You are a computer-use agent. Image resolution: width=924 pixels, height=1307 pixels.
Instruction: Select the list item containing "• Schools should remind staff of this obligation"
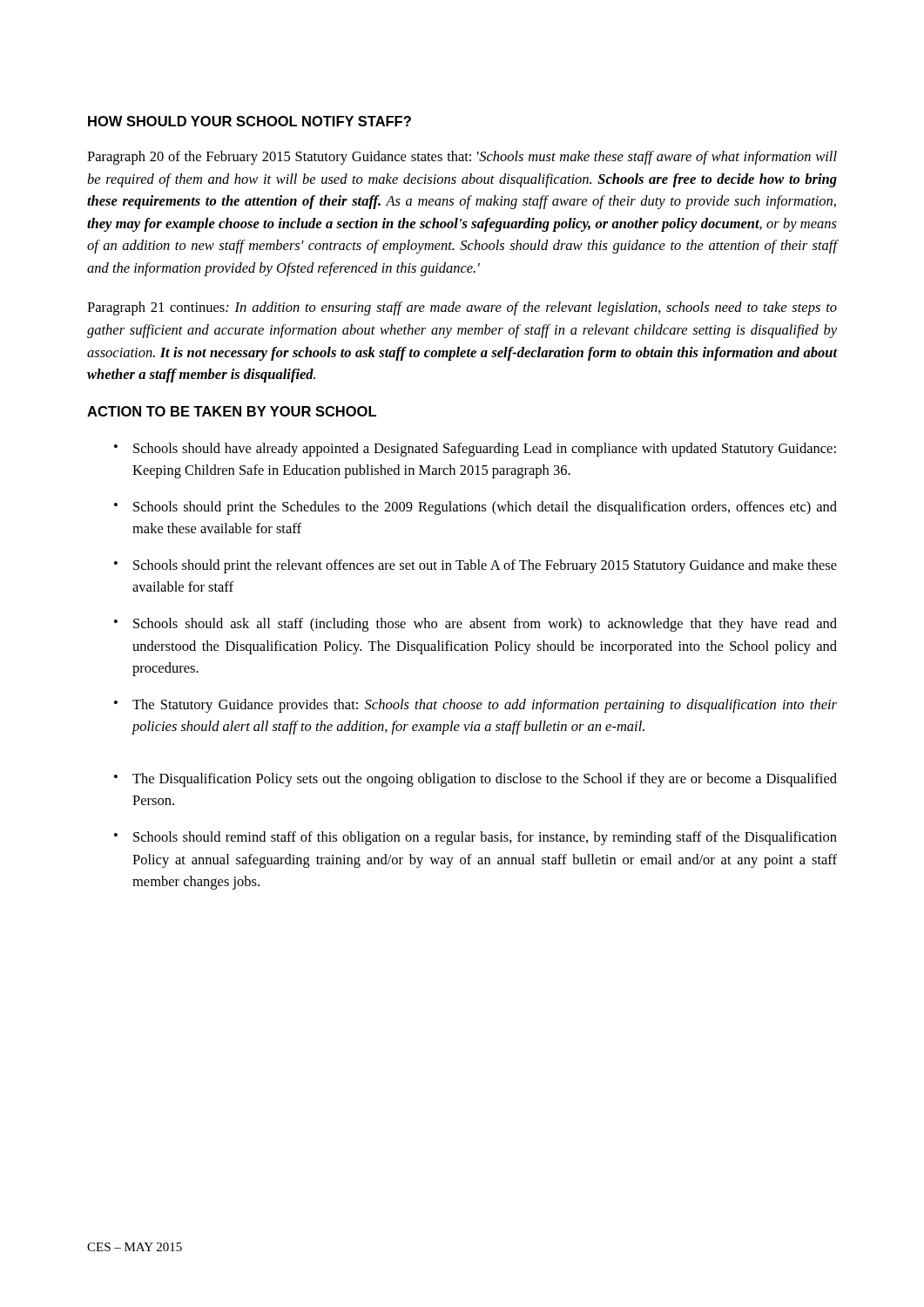point(475,859)
